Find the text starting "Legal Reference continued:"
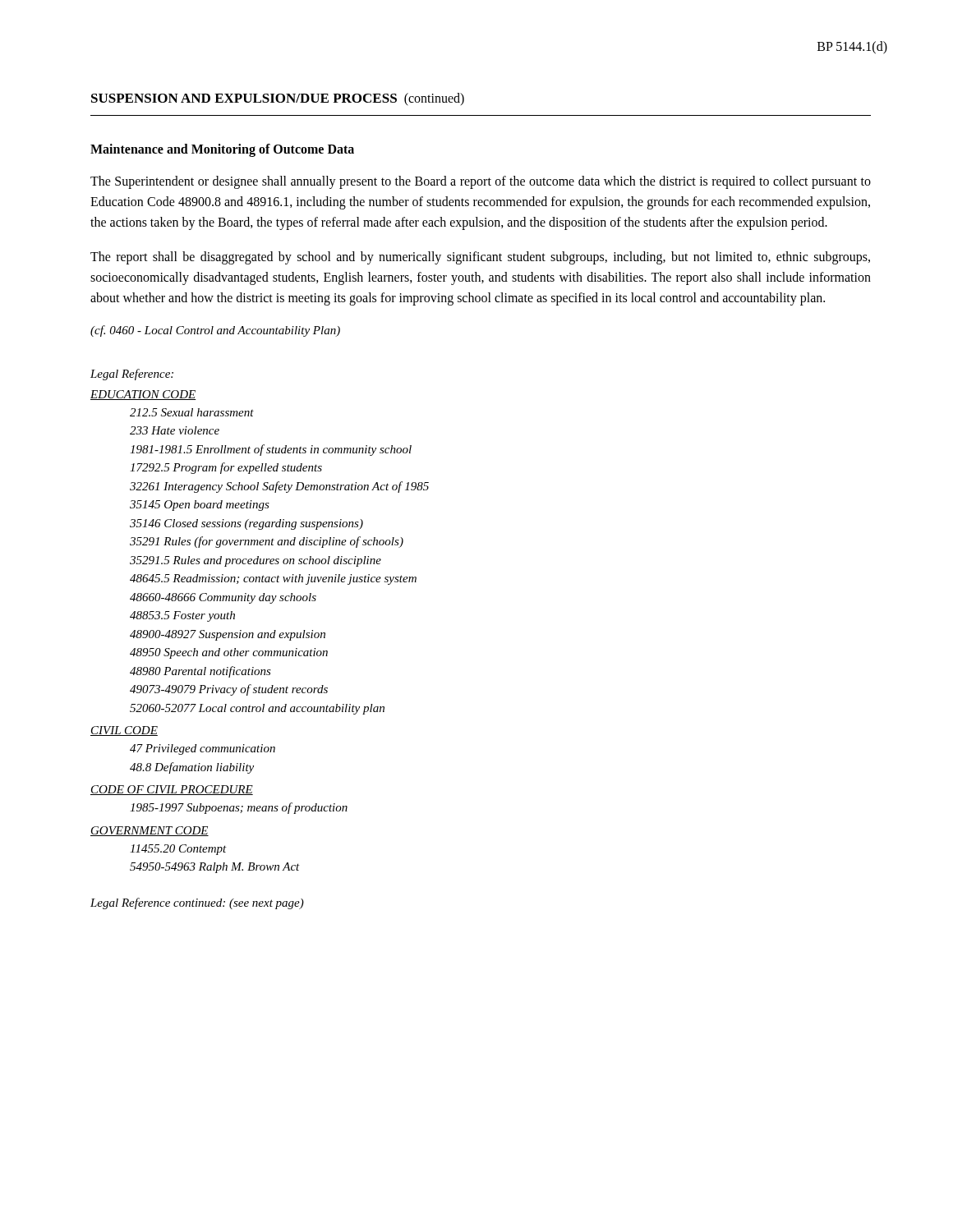Image resolution: width=953 pixels, height=1232 pixels. pyautogui.click(x=197, y=903)
